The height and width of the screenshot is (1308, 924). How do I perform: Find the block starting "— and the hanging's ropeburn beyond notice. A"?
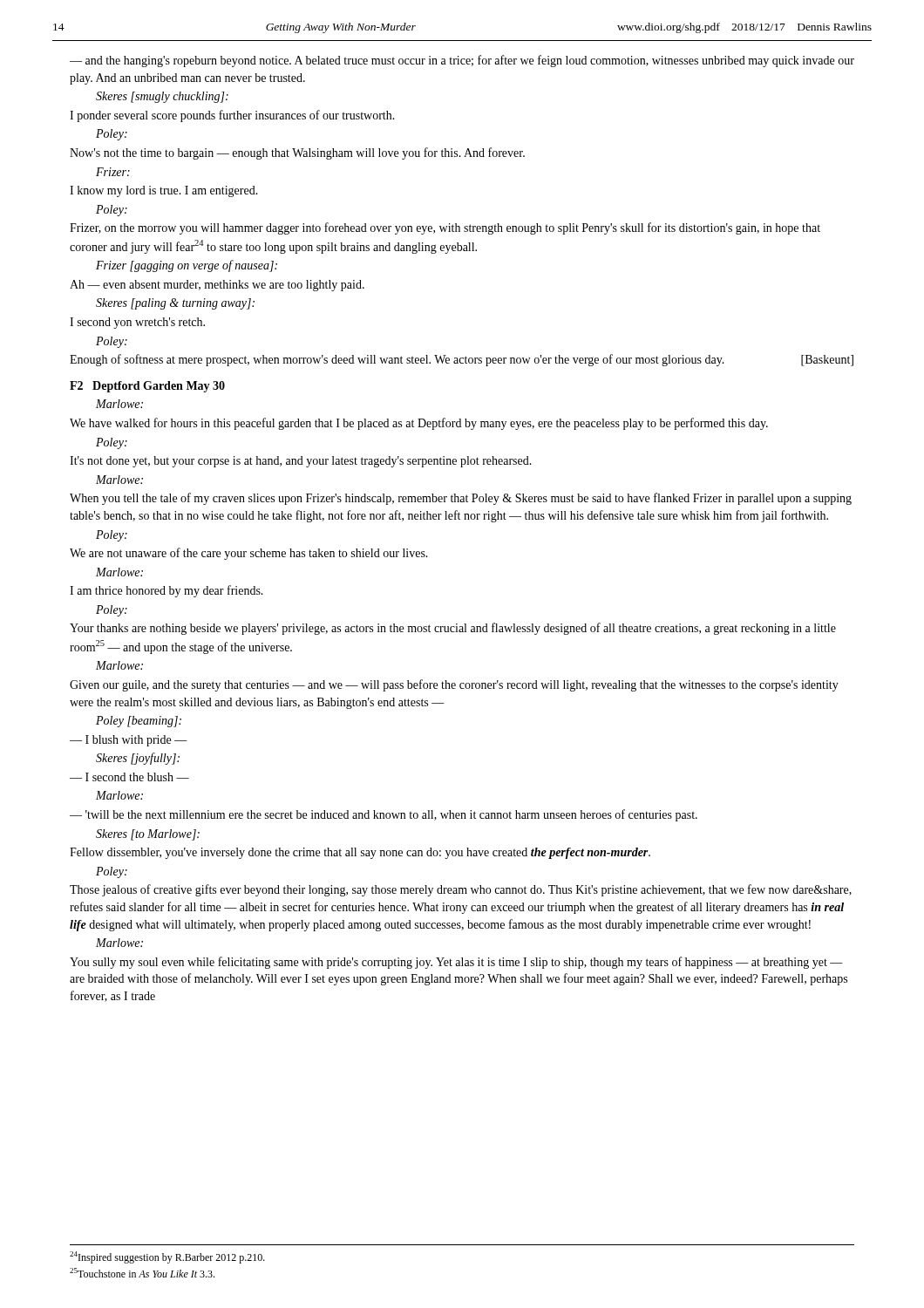462,69
